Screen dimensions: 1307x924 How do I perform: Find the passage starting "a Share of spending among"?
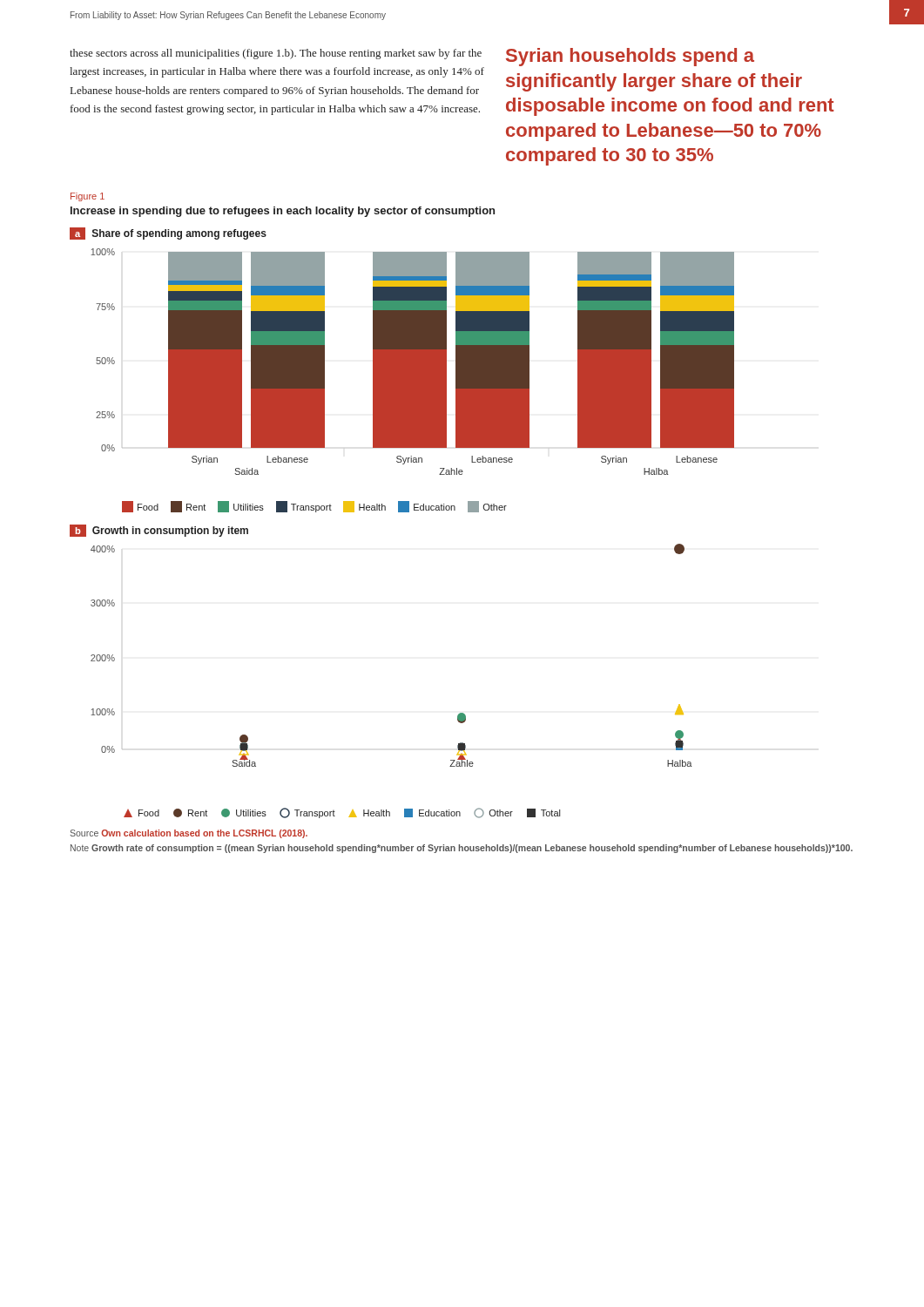168,234
